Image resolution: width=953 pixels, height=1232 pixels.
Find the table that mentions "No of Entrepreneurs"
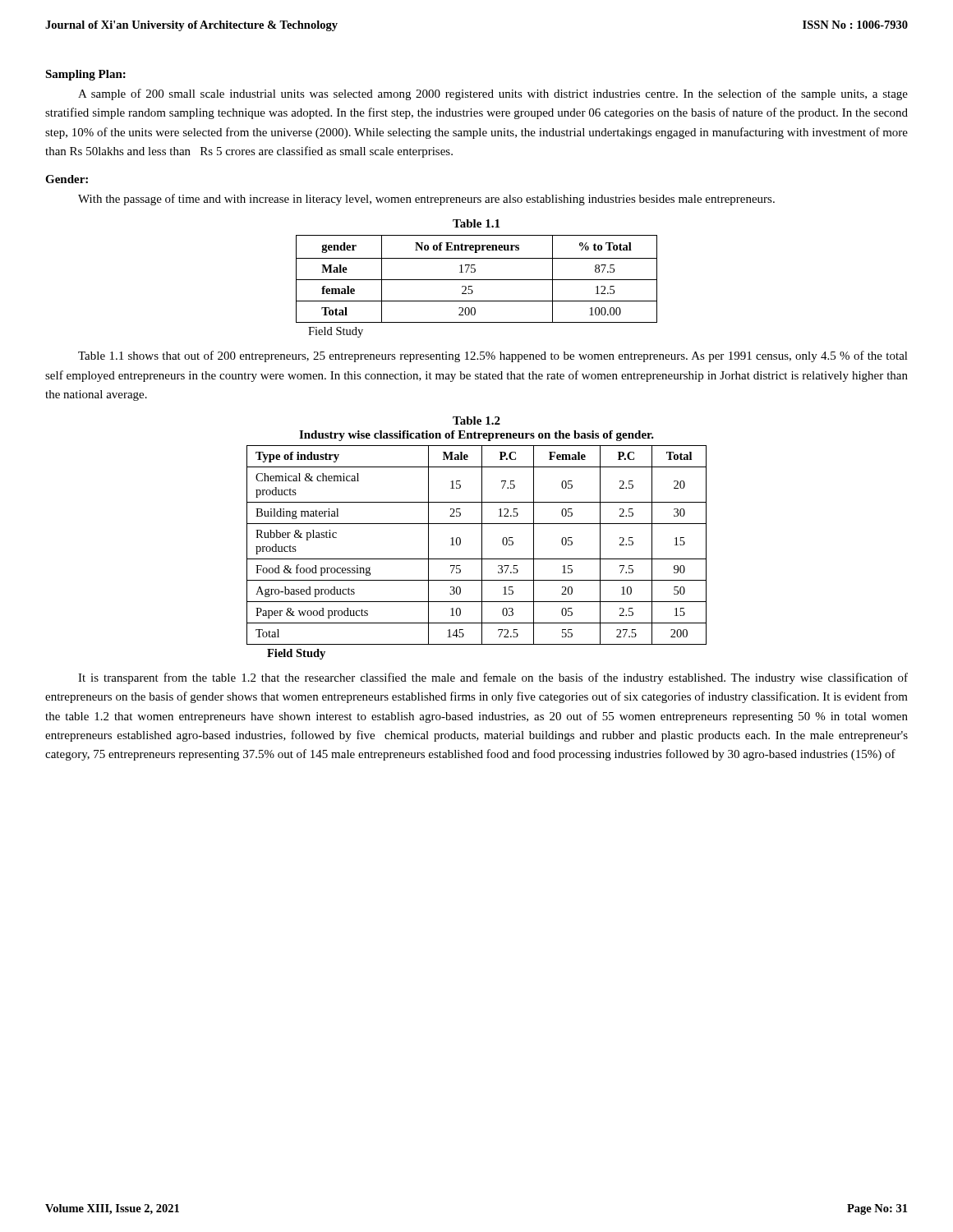point(476,279)
